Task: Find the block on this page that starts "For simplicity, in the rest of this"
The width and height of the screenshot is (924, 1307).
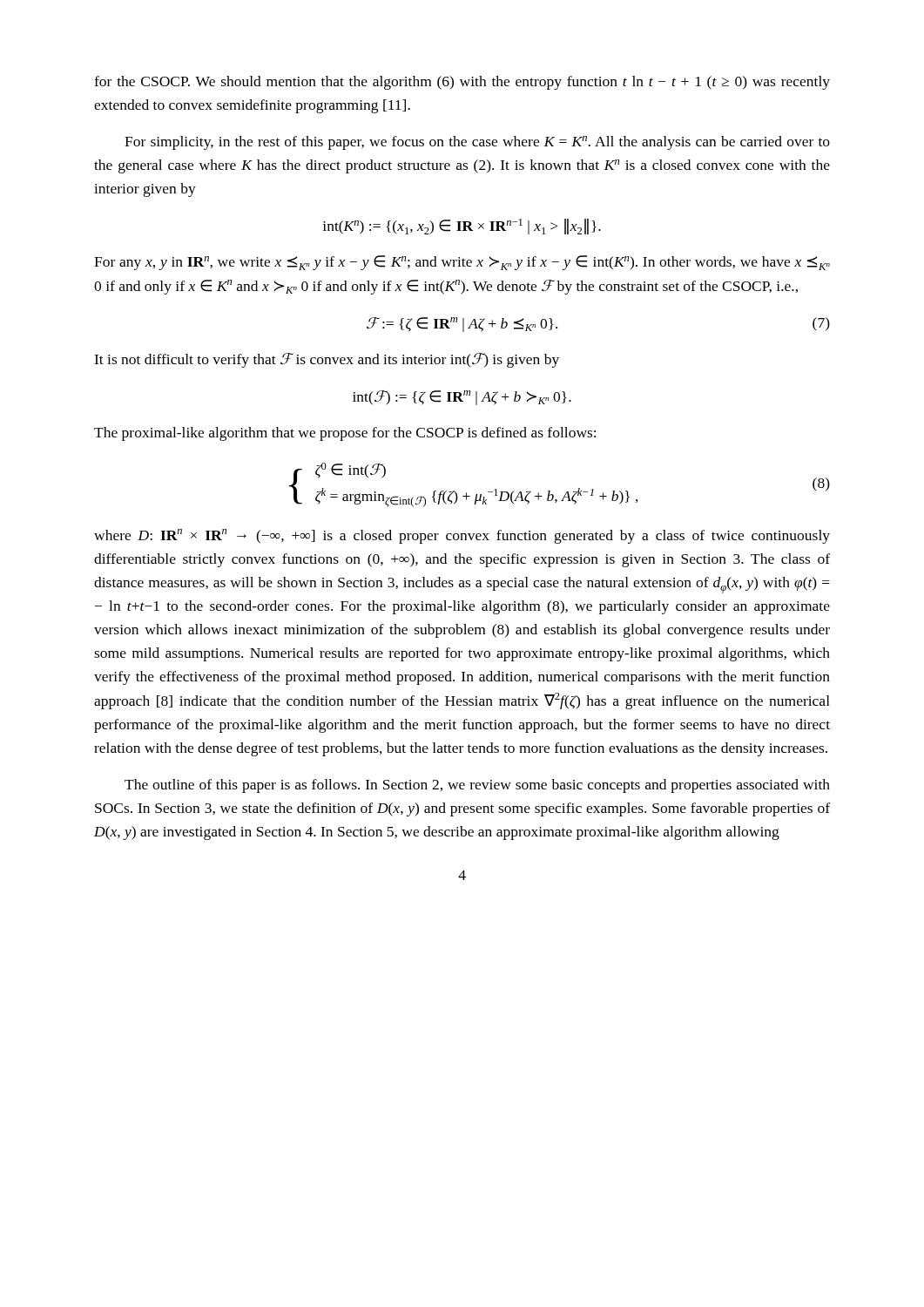Action: click(x=462, y=165)
